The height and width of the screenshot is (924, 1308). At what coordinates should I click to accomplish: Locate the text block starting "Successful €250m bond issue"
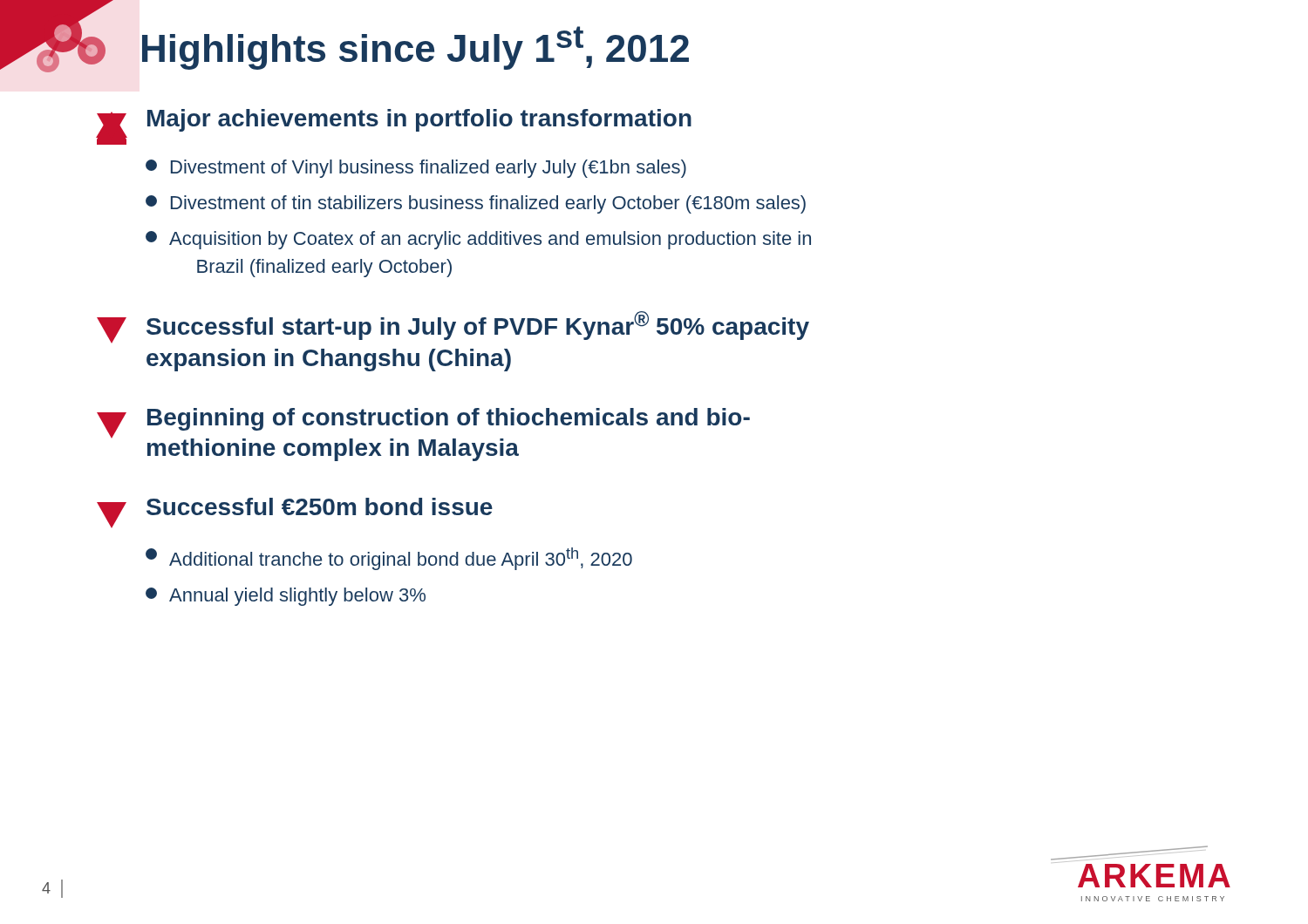tap(292, 513)
